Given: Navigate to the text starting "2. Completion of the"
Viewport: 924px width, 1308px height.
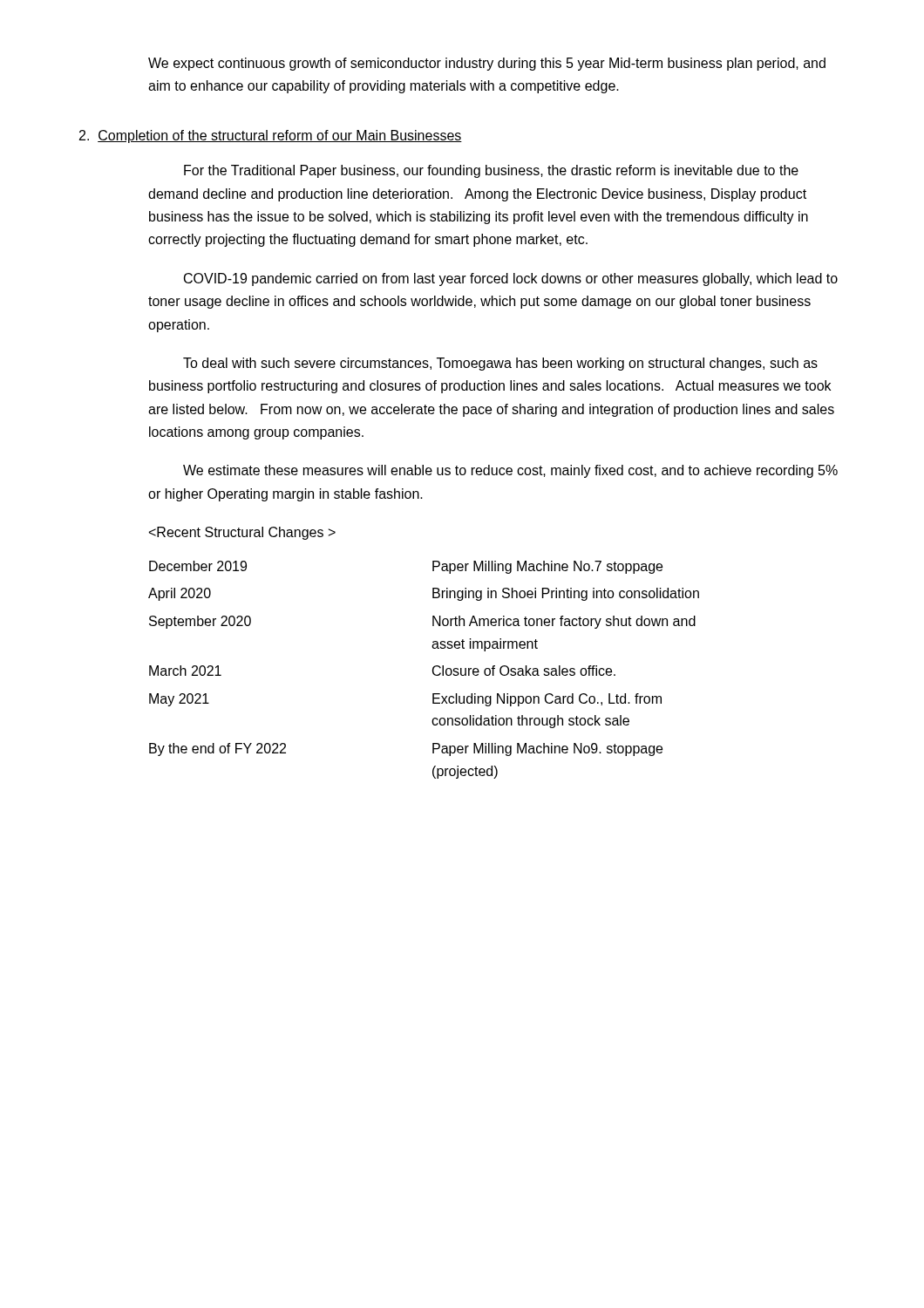Looking at the screenshot, I should tap(270, 136).
